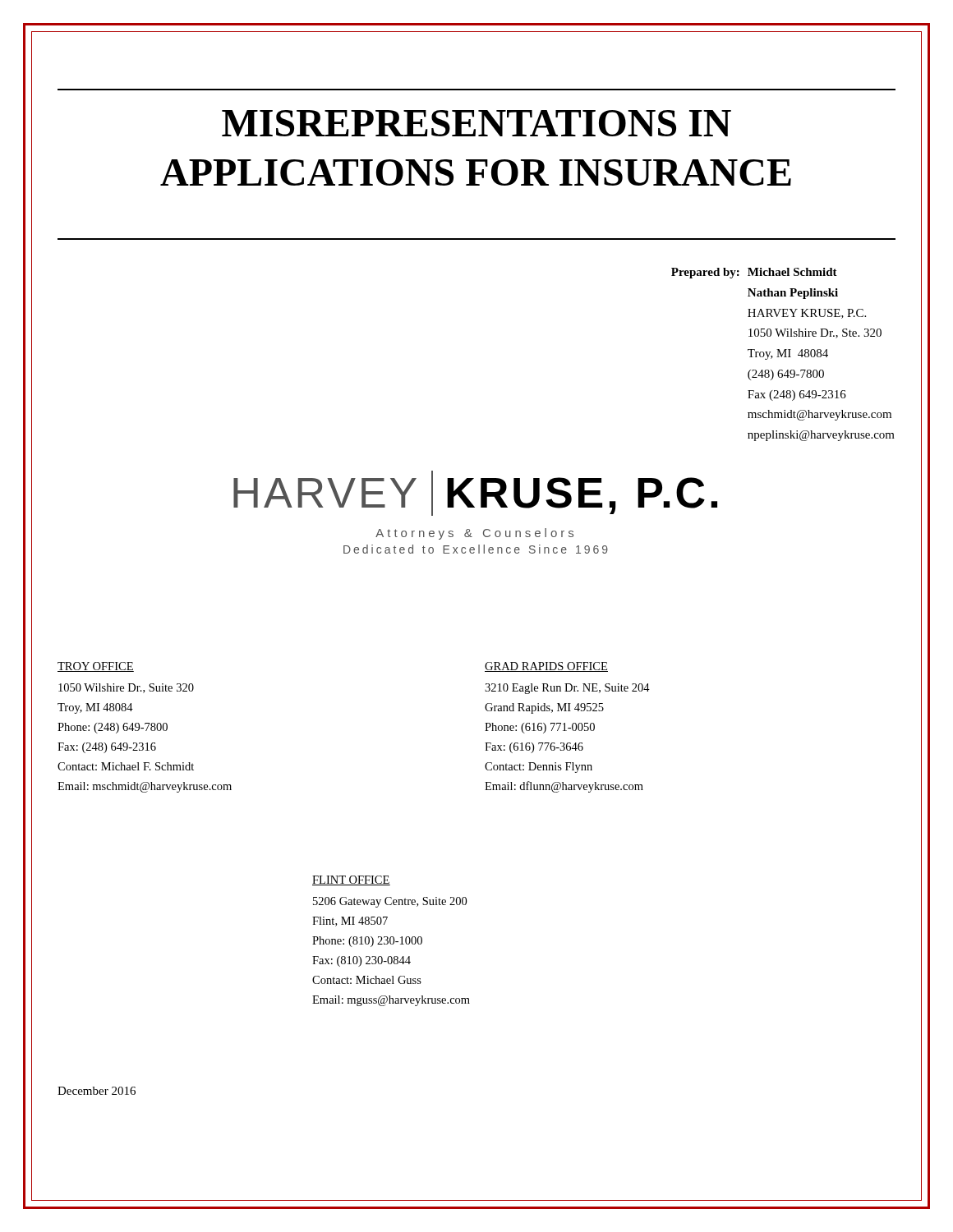Locate the passage starting "TROY OFFICE 1050 Wilshire Dr., Suite 320"
The height and width of the screenshot is (1232, 953).
pos(96,667)
